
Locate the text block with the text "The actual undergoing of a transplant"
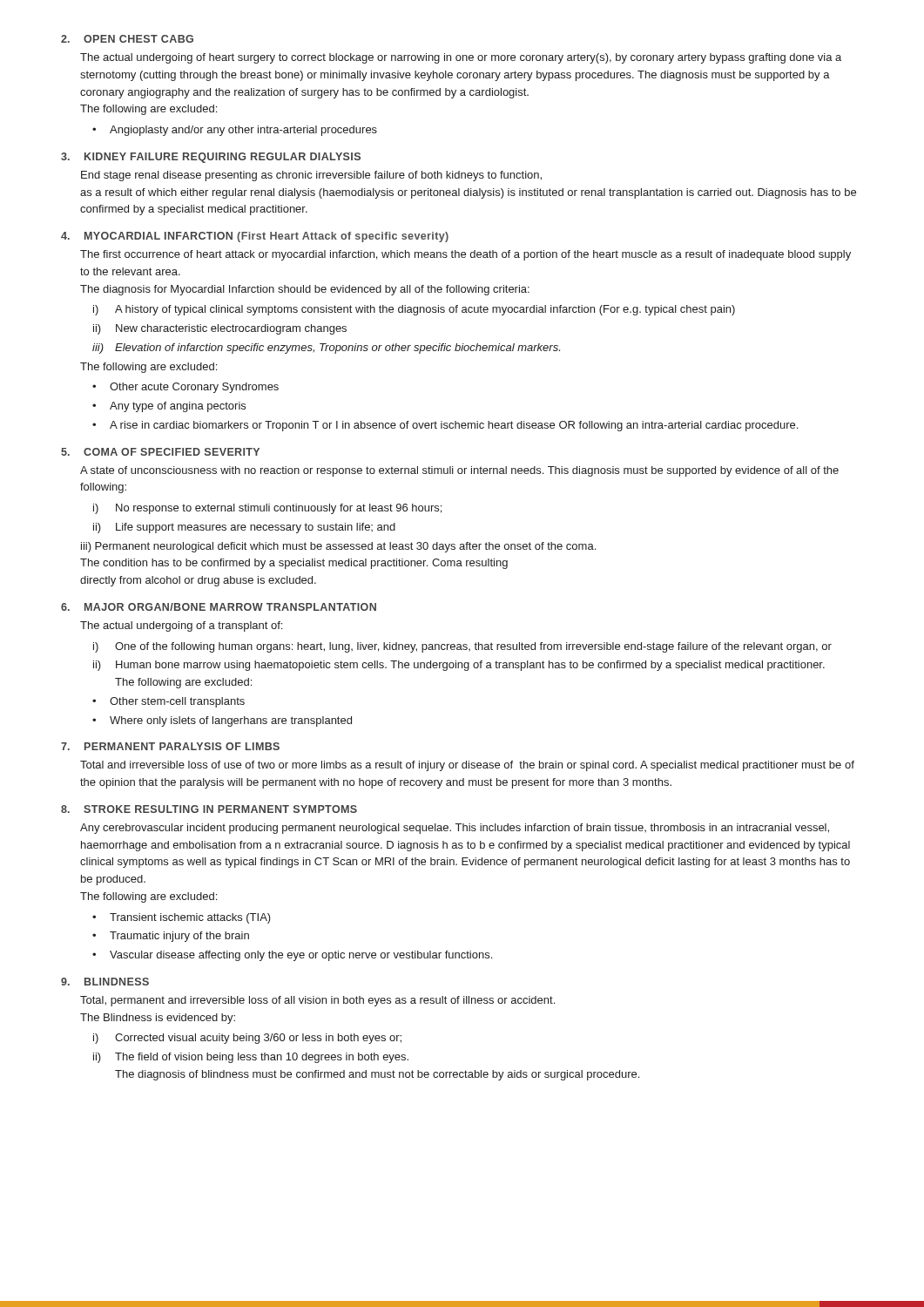pyautogui.click(x=182, y=625)
